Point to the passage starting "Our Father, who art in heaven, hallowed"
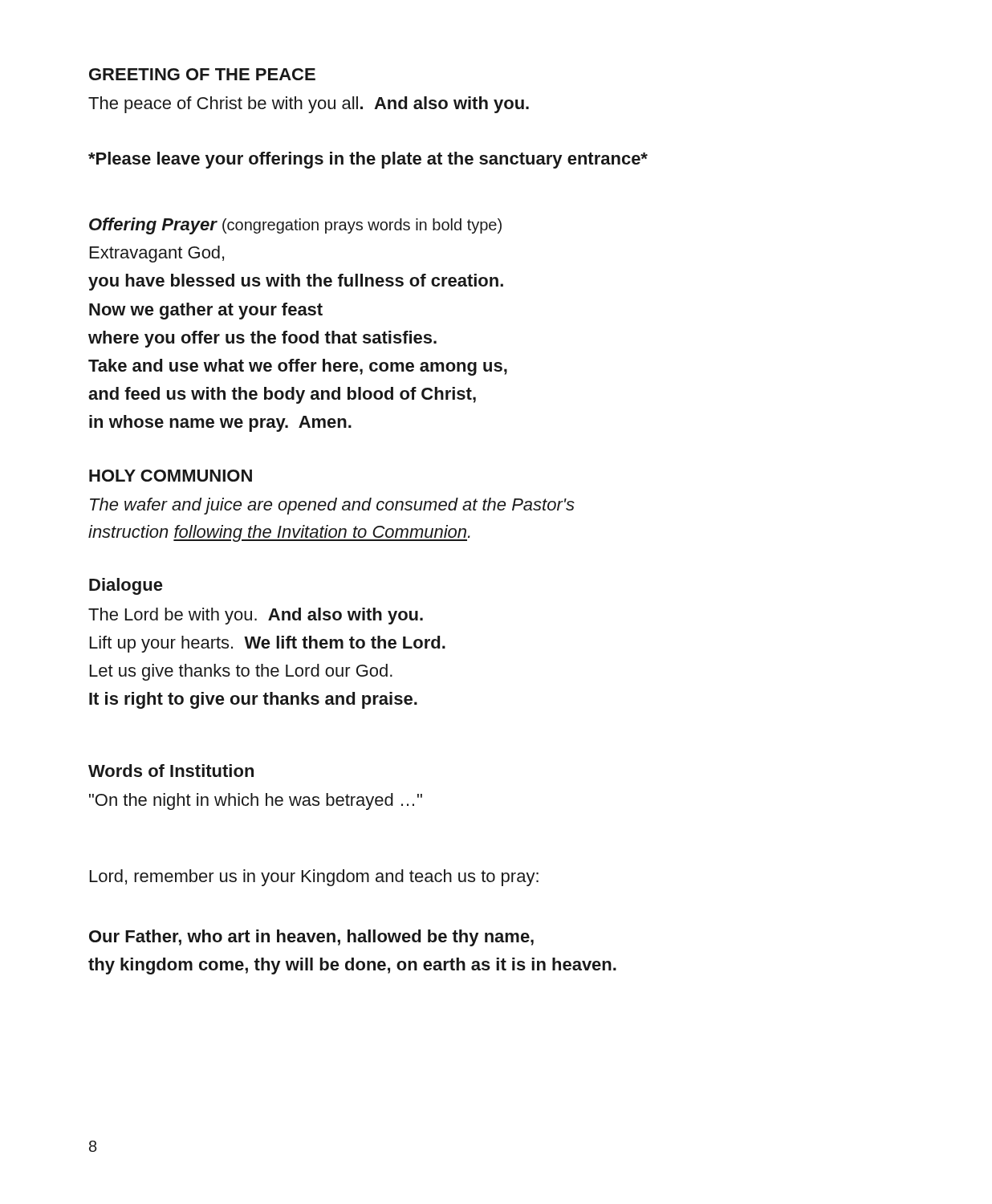The width and height of the screenshot is (992, 1204). coord(353,950)
